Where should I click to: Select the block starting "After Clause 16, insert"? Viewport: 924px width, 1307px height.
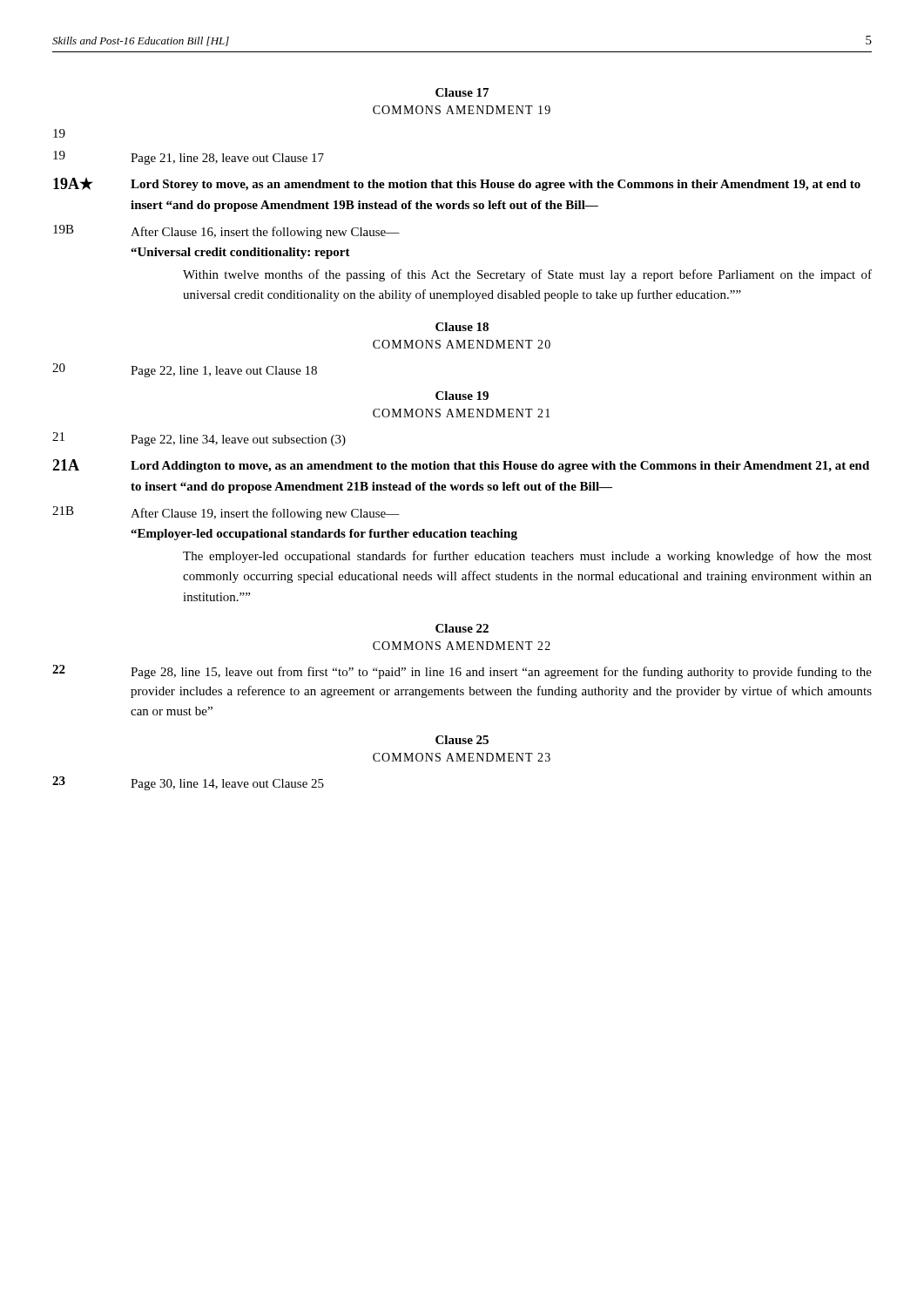(265, 231)
